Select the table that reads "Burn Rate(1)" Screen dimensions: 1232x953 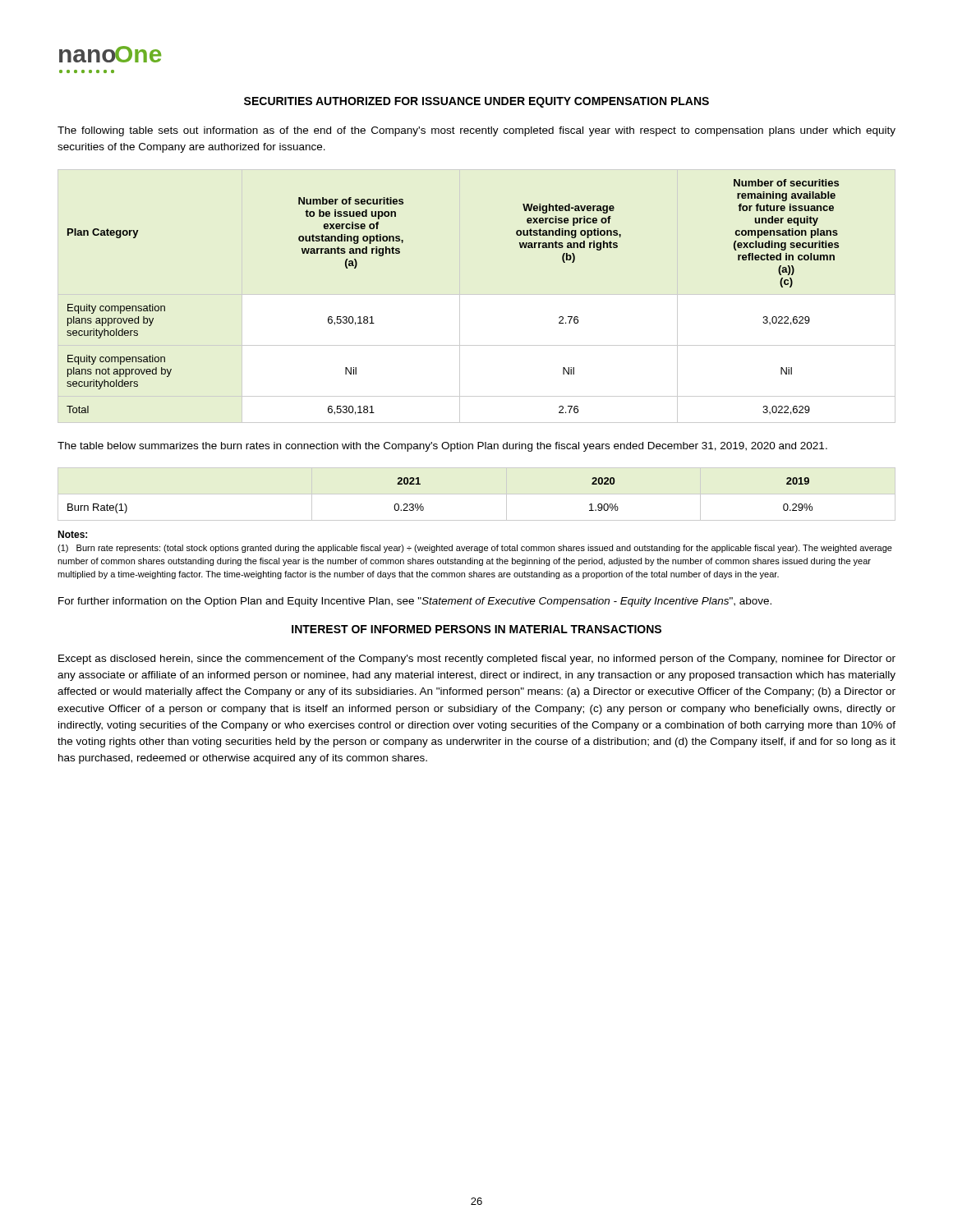tap(476, 494)
